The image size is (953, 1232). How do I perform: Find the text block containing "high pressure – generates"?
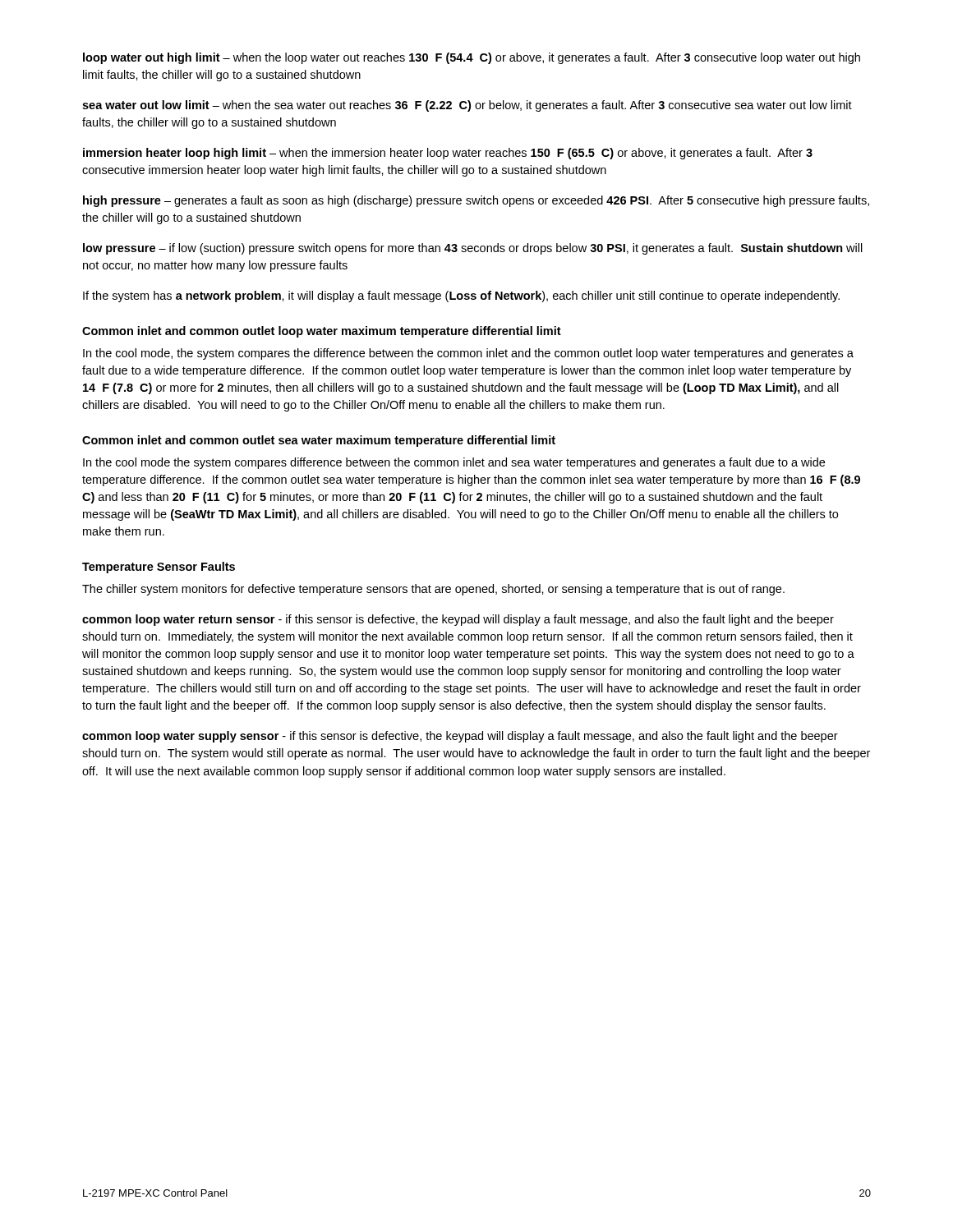pos(476,209)
